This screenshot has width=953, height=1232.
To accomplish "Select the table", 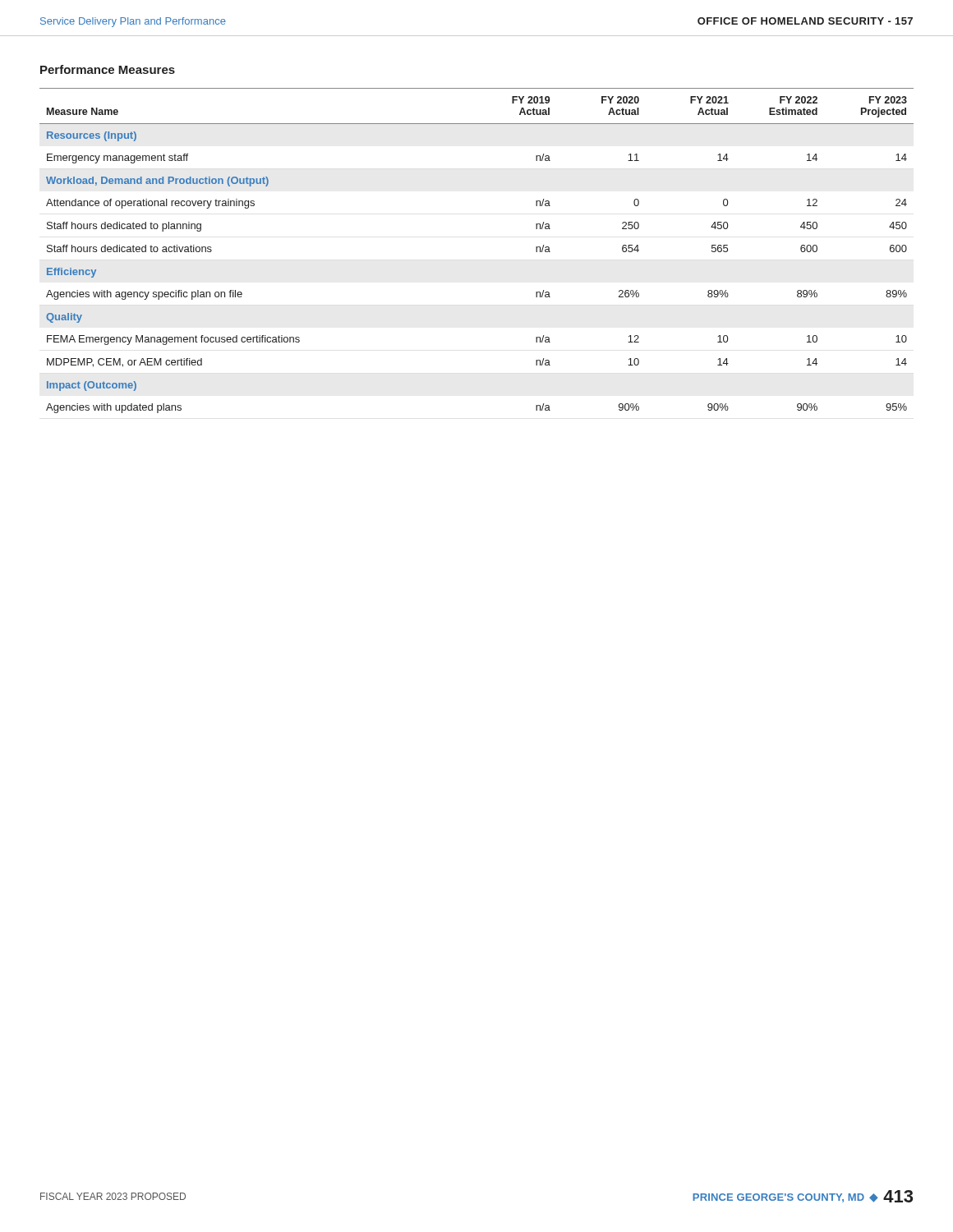I will [x=476, y=253].
